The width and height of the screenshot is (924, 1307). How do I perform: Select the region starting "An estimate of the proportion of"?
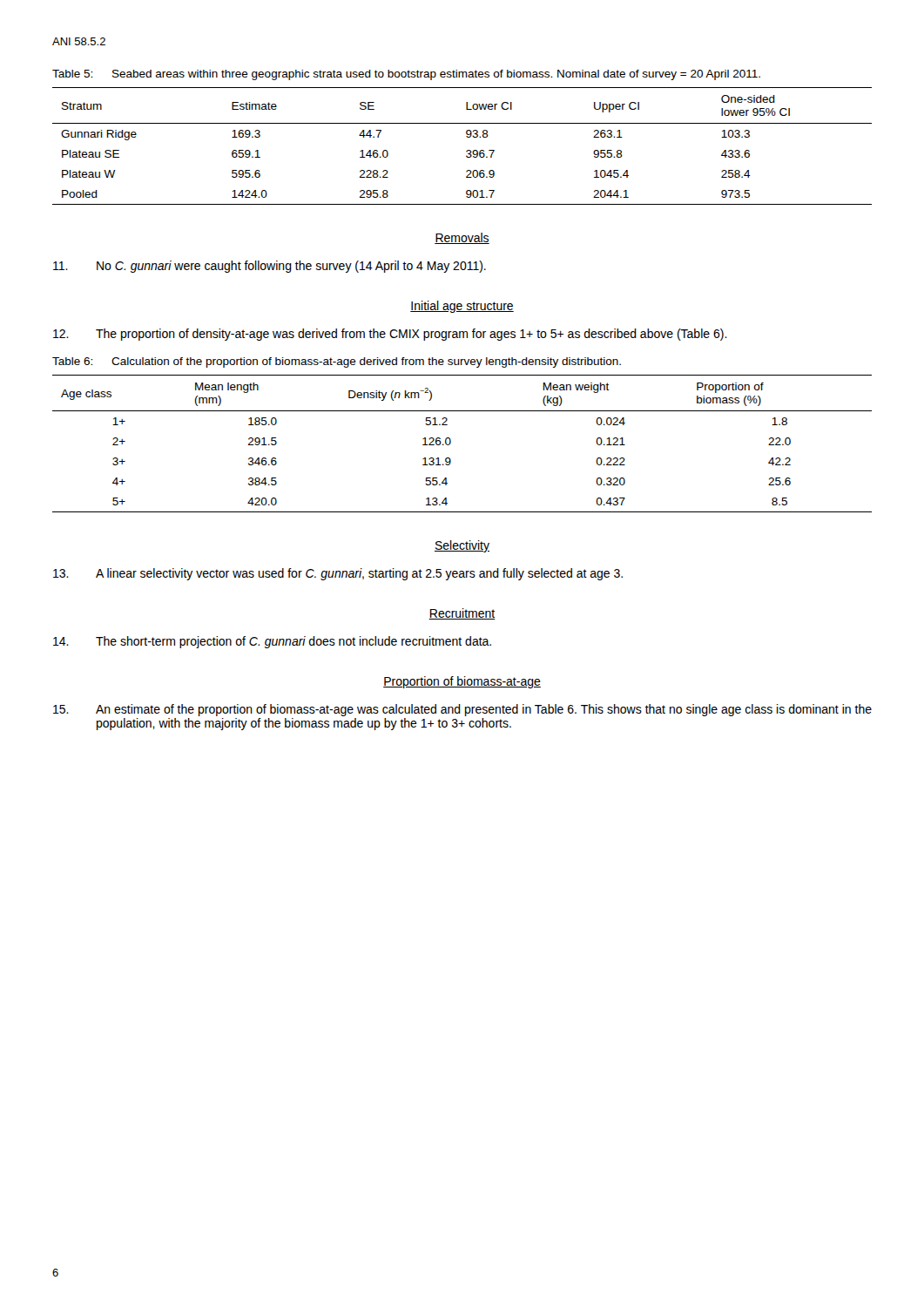(x=462, y=716)
